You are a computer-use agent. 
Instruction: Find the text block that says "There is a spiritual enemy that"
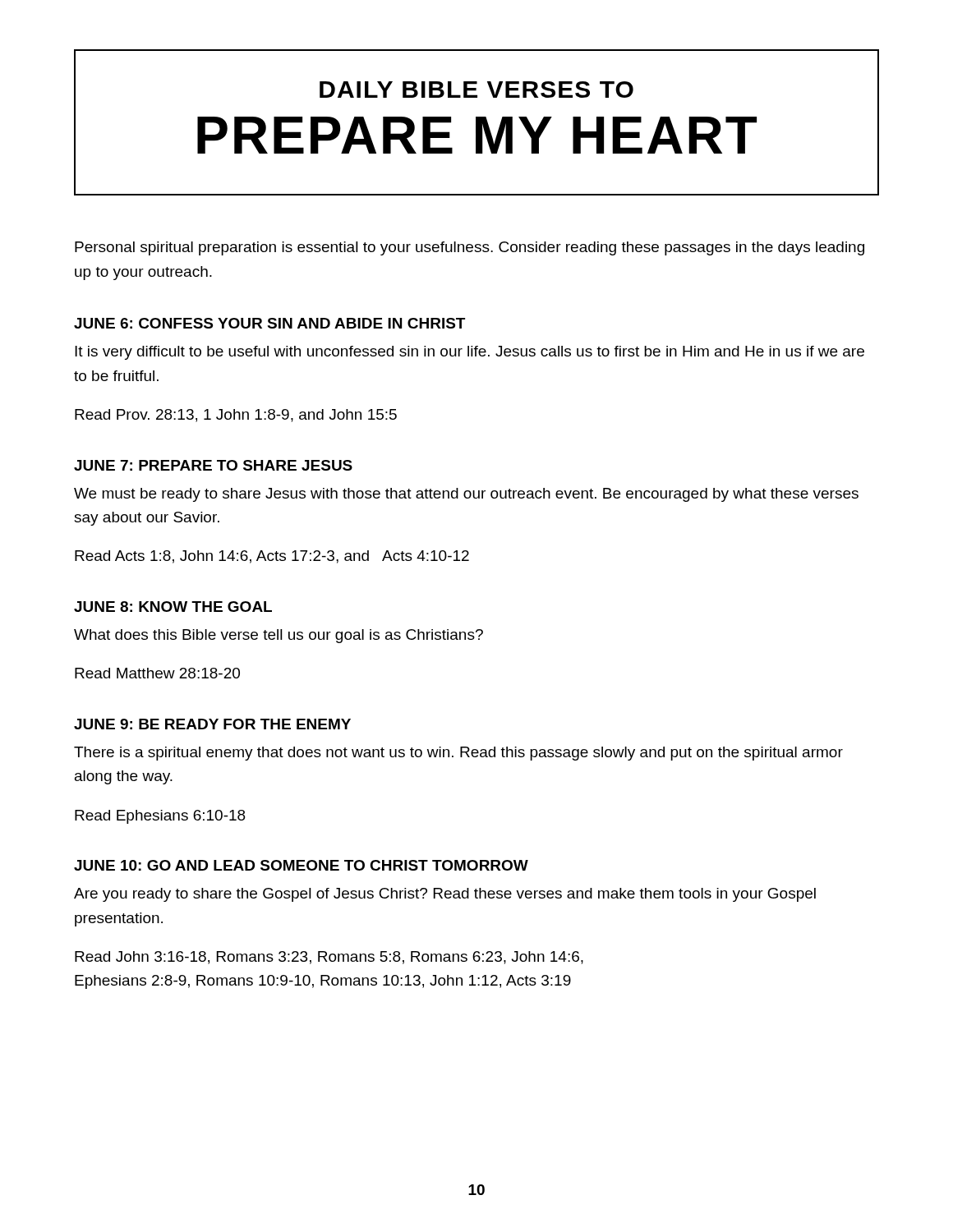click(x=458, y=764)
